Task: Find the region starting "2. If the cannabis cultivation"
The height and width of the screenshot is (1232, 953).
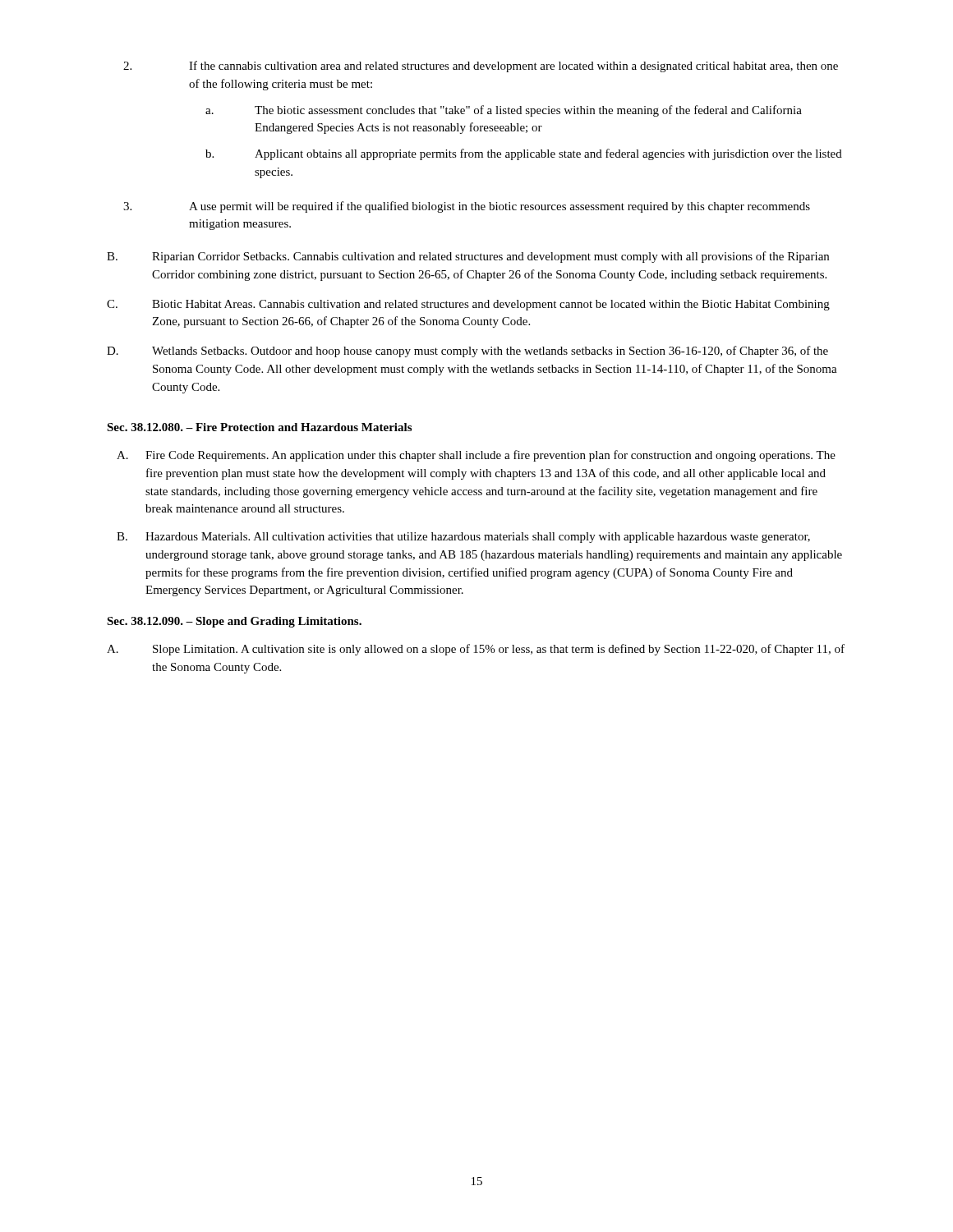Action: (x=476, y=122)
